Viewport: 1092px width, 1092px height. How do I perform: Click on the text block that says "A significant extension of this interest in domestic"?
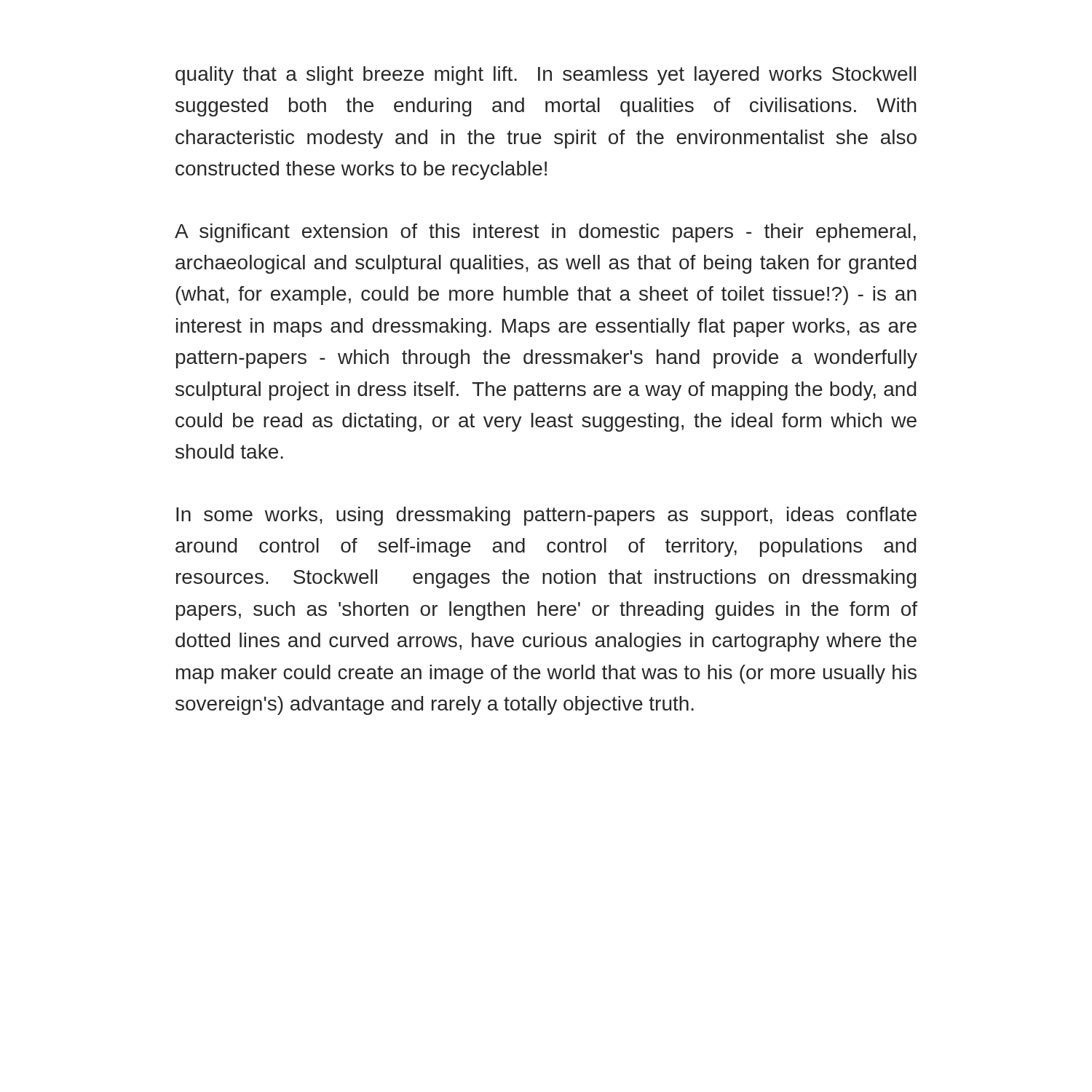[x=546, y=341]
